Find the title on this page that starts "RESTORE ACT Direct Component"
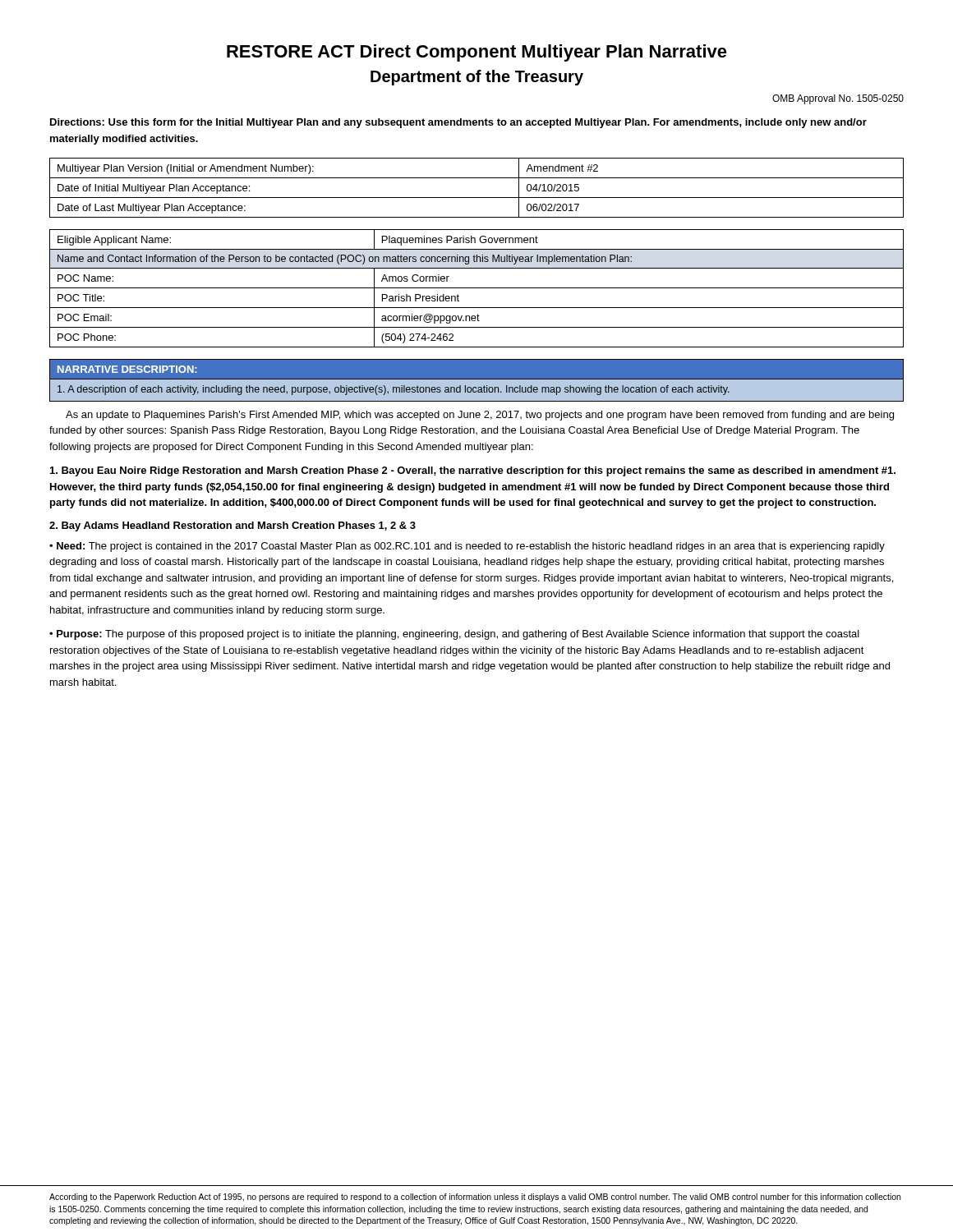Image resolution: width=953 pixels, height=1232 pixels. [476, 51]
